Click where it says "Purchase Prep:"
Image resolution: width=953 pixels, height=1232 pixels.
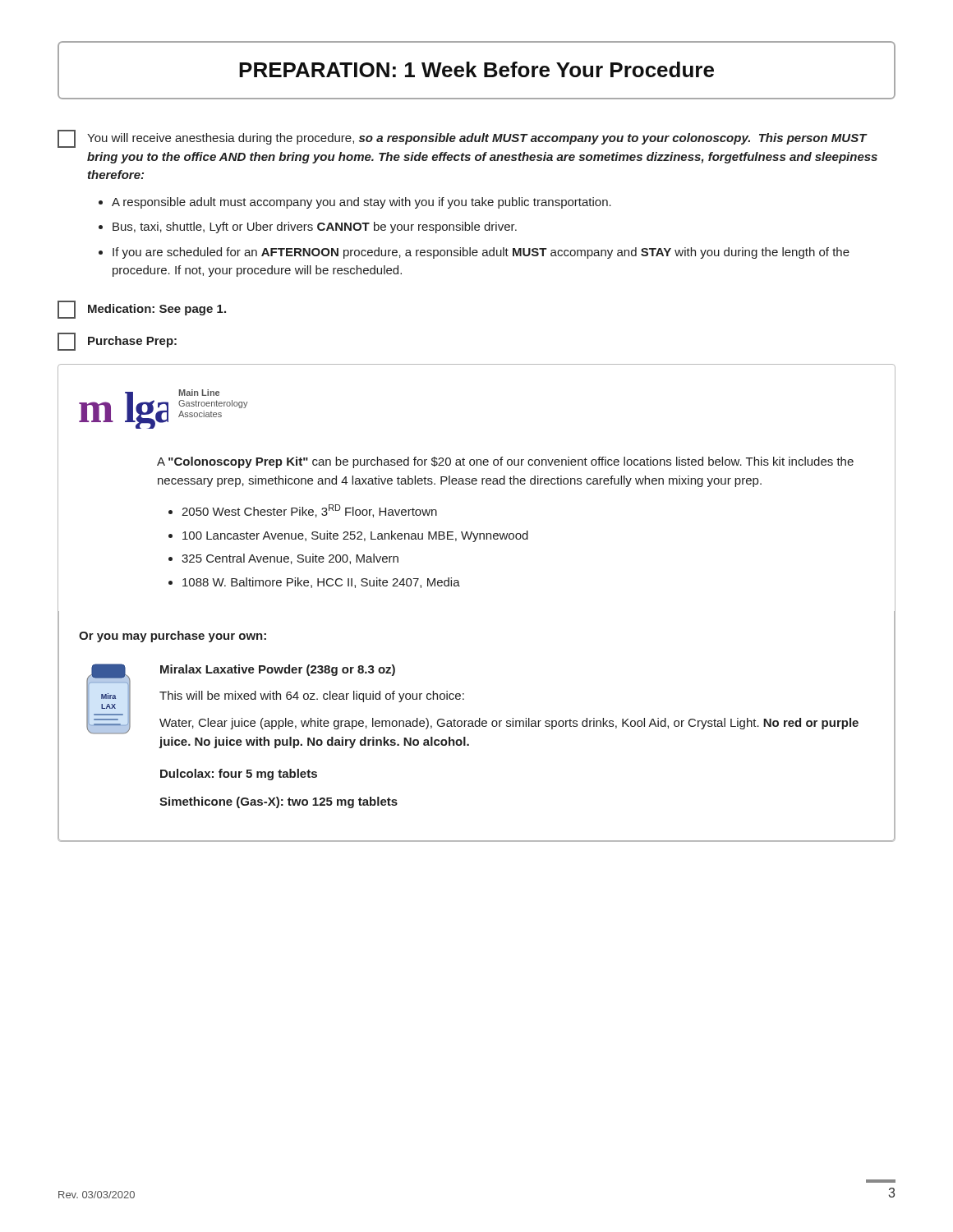point(117,342)
